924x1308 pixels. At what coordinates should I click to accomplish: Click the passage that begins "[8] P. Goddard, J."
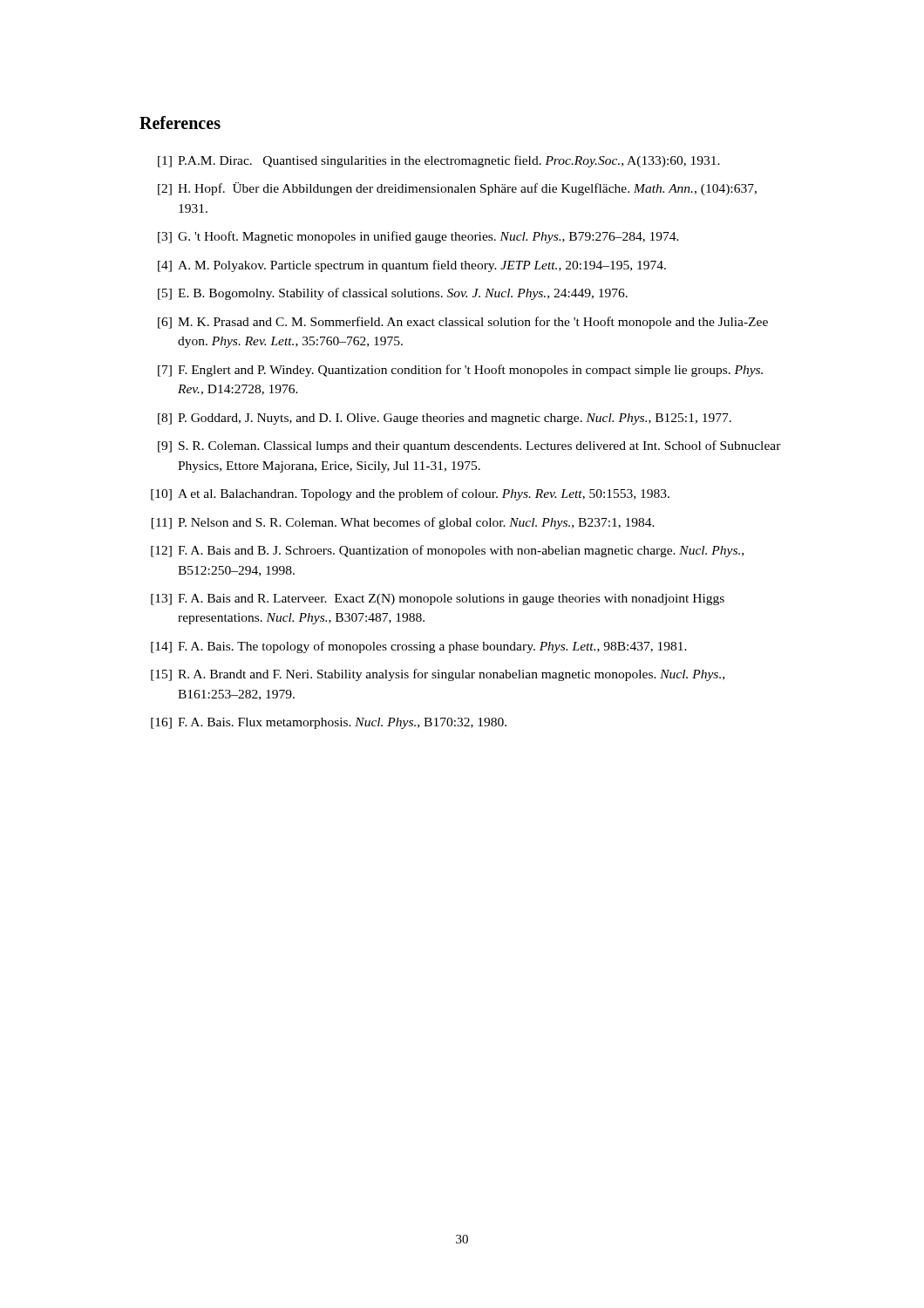click(x=462, y=418)
